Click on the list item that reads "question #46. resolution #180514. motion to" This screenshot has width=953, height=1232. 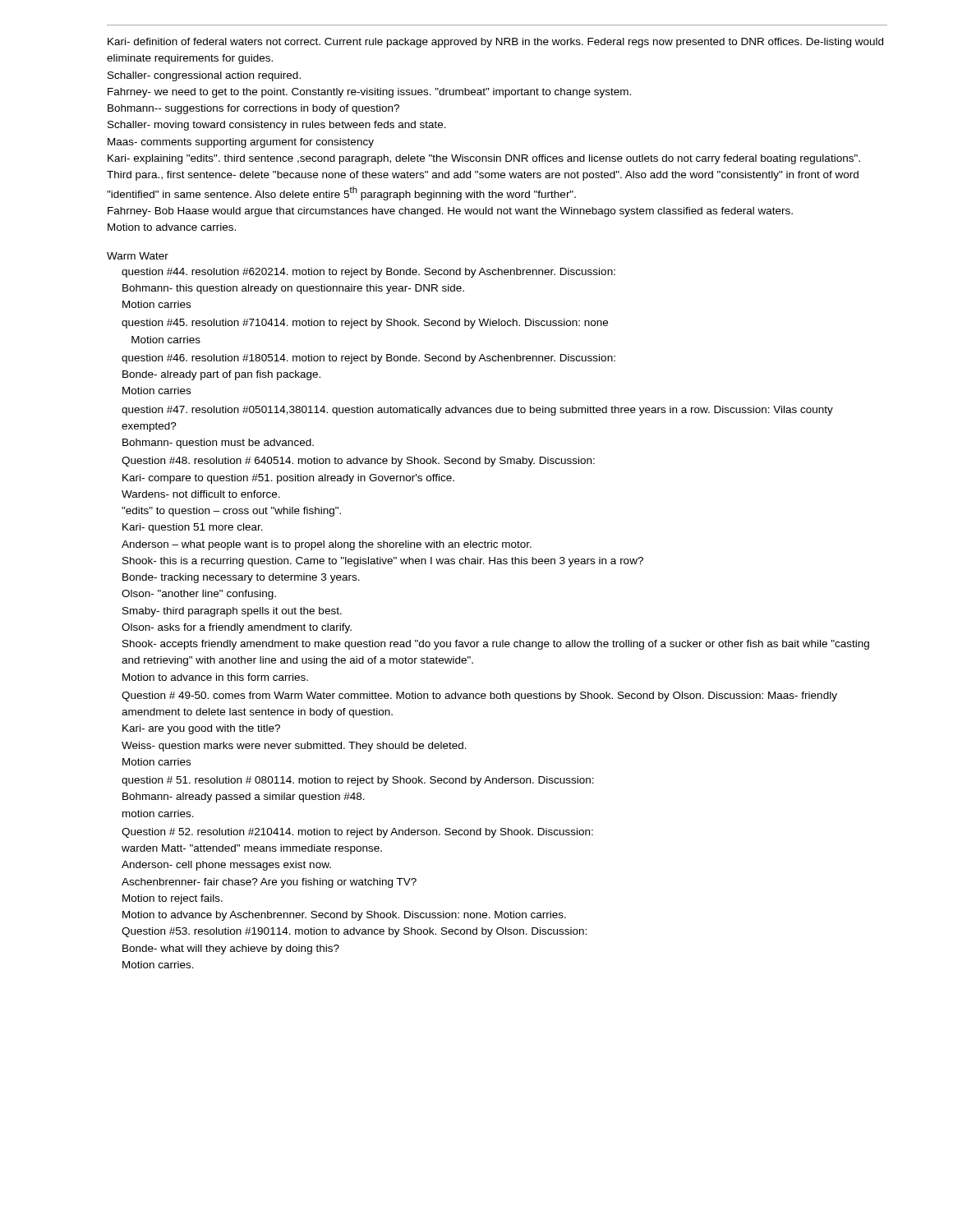pyautogui.click(x=368, y=359)
